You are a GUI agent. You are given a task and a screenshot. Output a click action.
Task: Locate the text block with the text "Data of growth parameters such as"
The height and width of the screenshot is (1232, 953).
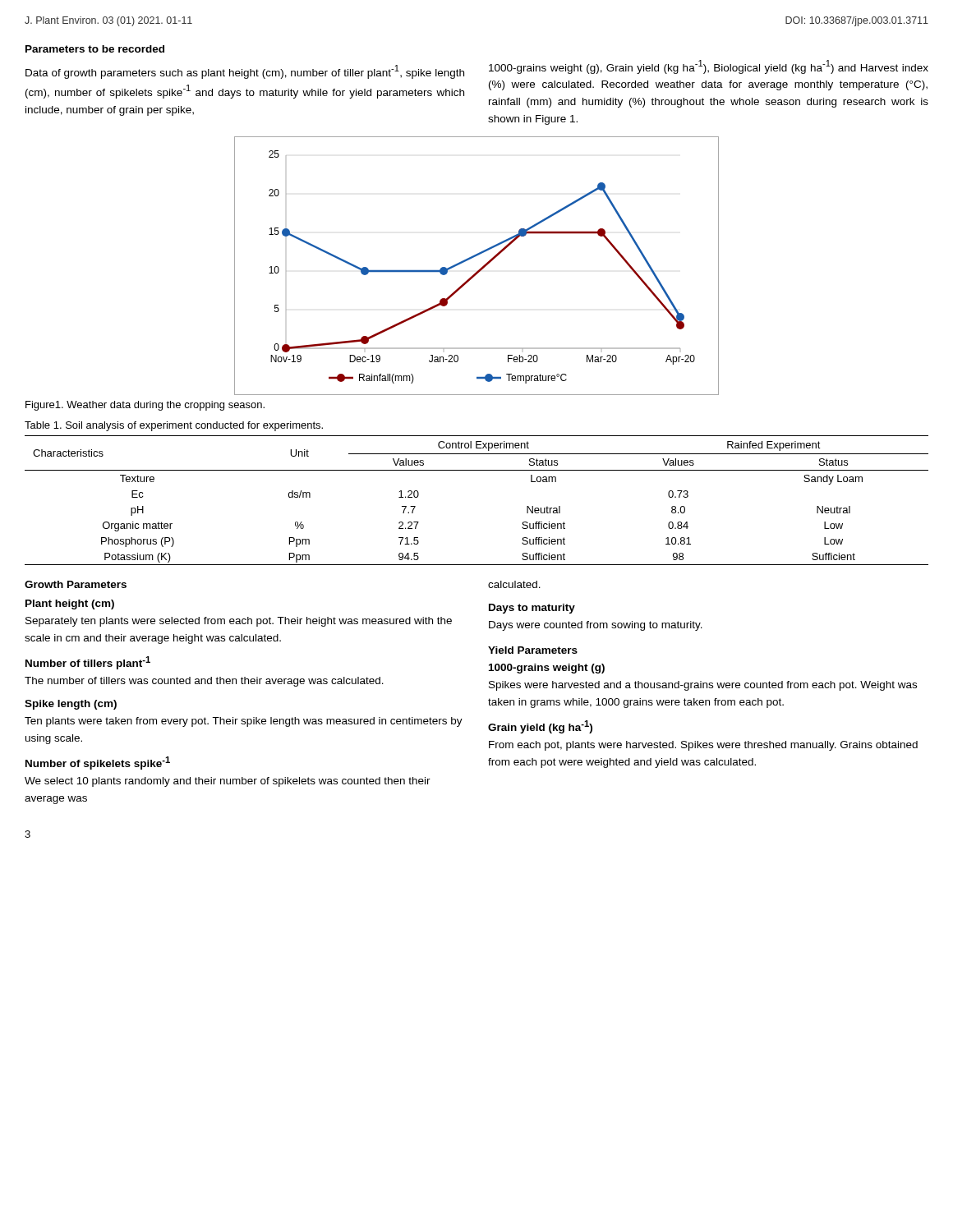(x=245, y=89)
